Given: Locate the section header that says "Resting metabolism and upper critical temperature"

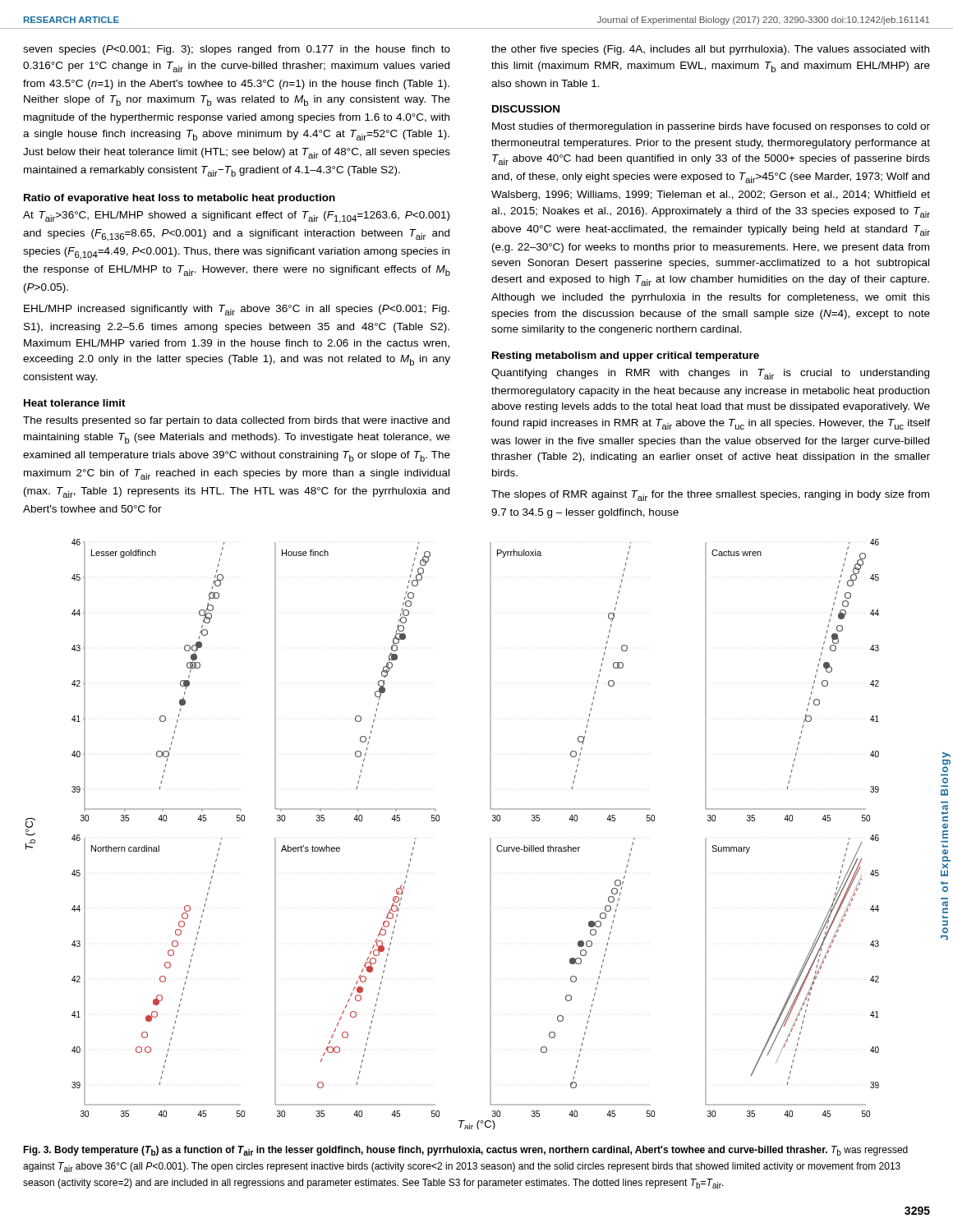Looking at the screenshot, I should (625, 355).
